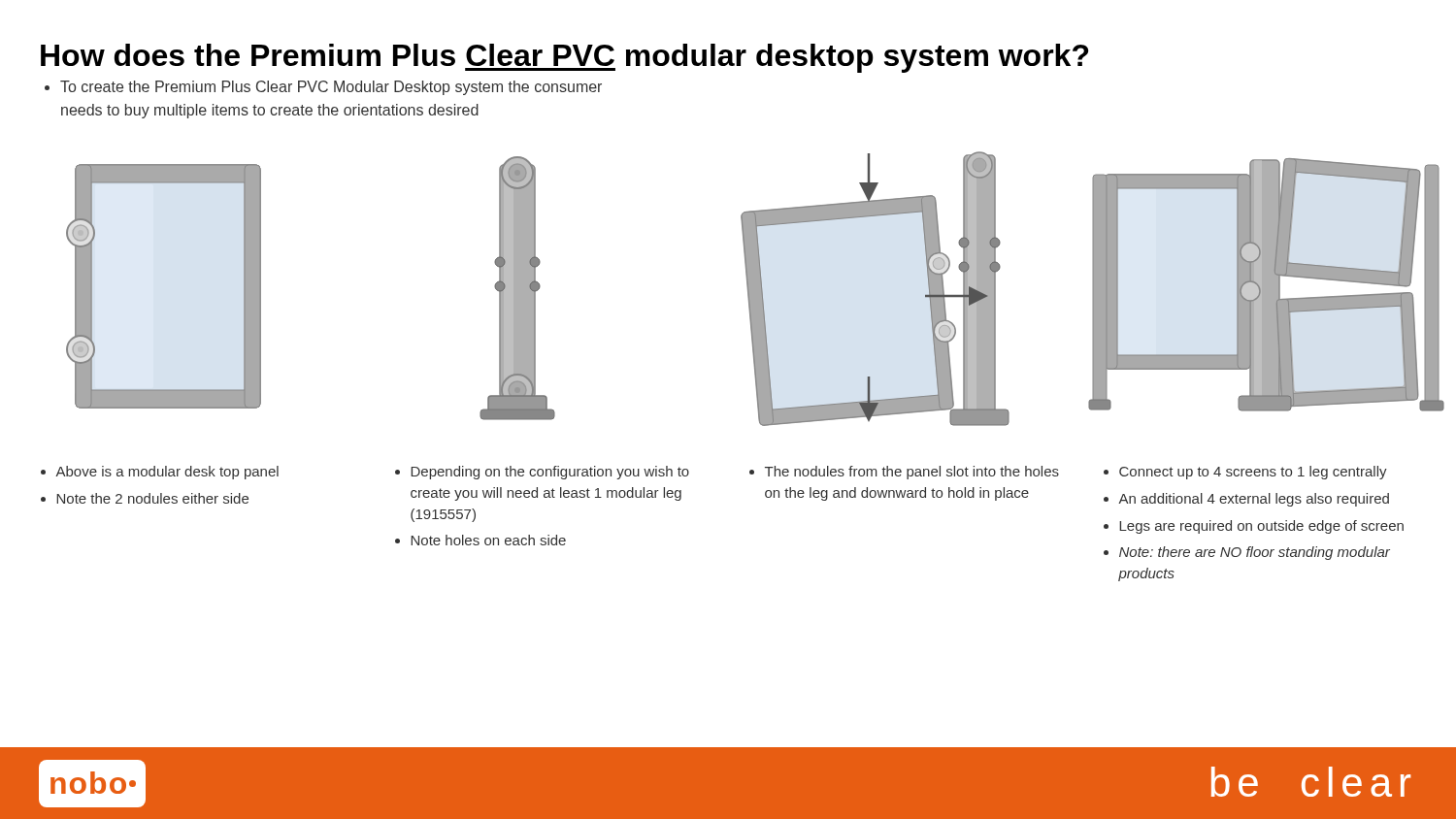Select the list item with the text "The nodules from the panel slot into the"

point(905,482)
